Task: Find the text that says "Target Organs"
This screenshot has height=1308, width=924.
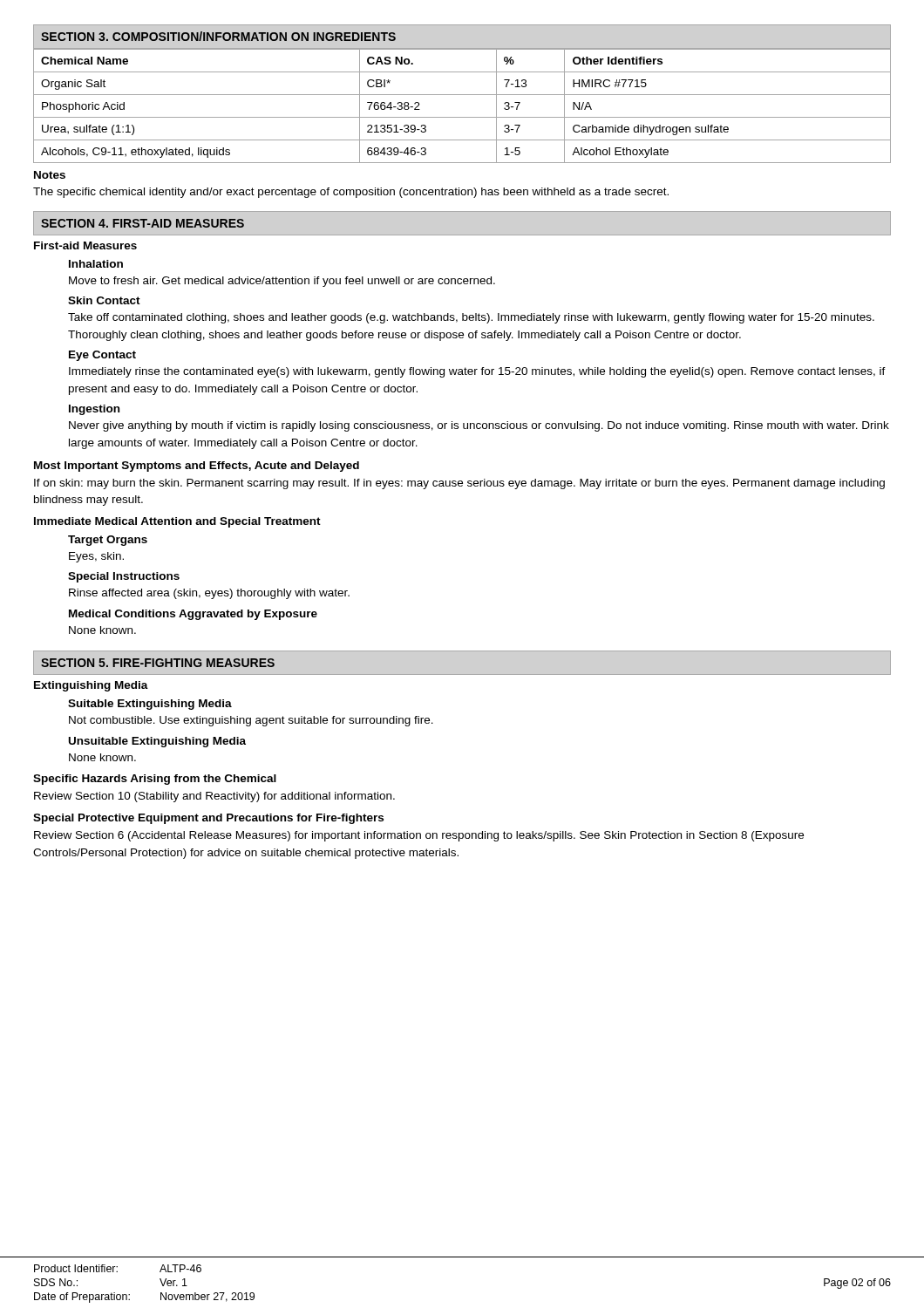Action: click(108, 539)
